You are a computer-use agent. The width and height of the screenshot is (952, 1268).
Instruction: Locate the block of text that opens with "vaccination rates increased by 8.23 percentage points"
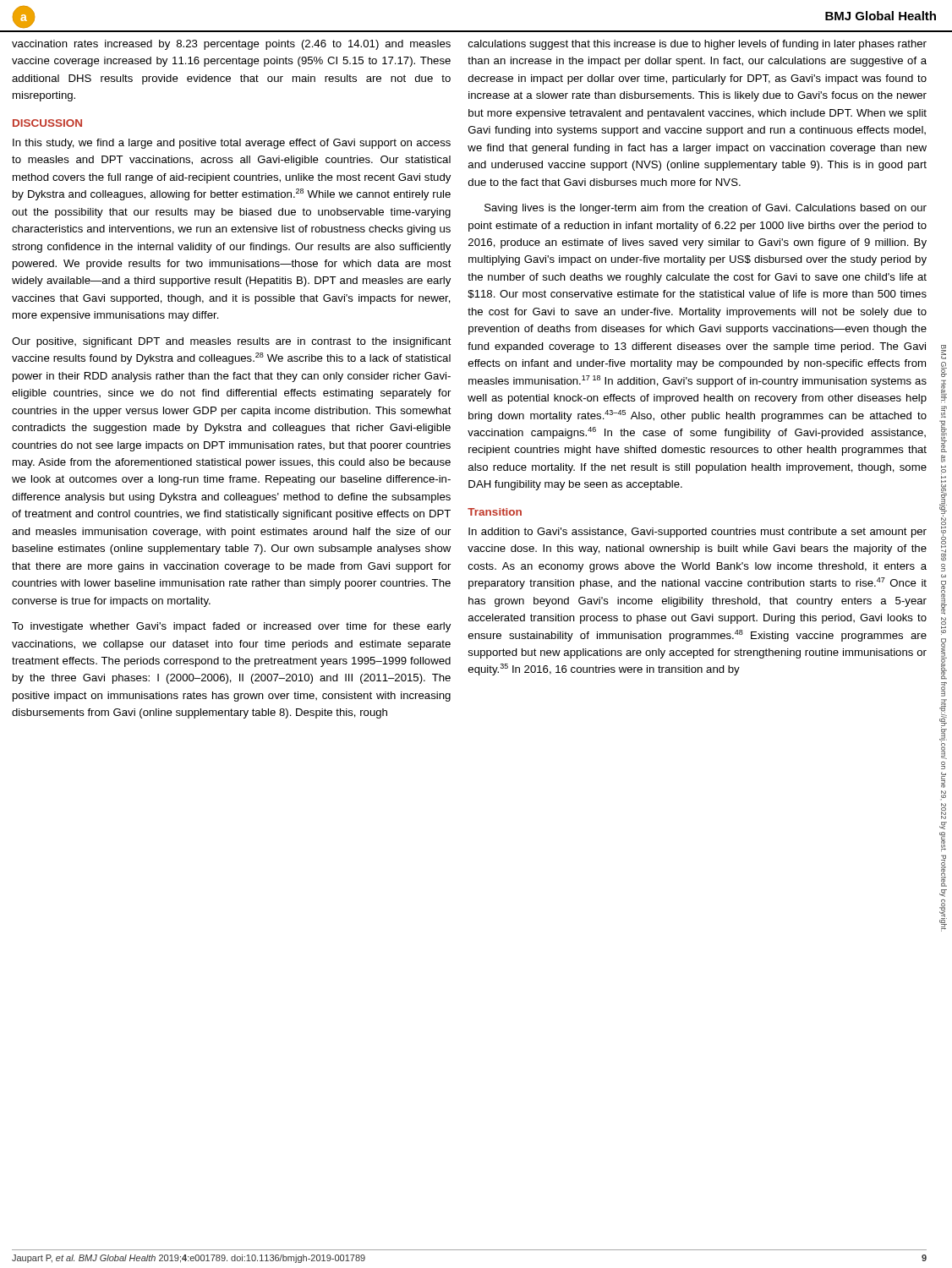(x=231, y=69)
